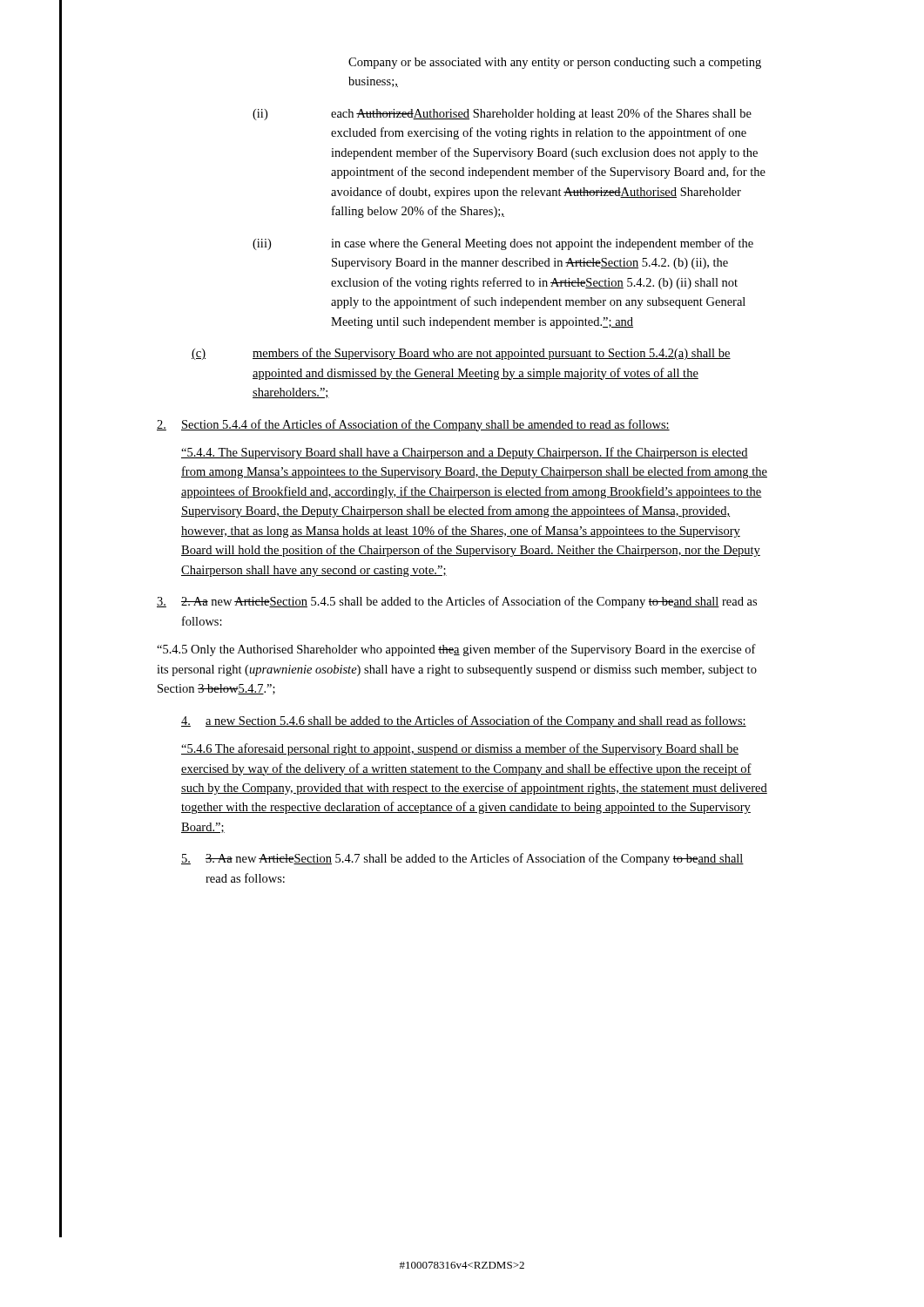Image resolution: width=924 pixels, height=1307 pixels.
Task: Find the list item that says "(c) members of the Supervisory Board who"
Action: [x=479, y=373]
